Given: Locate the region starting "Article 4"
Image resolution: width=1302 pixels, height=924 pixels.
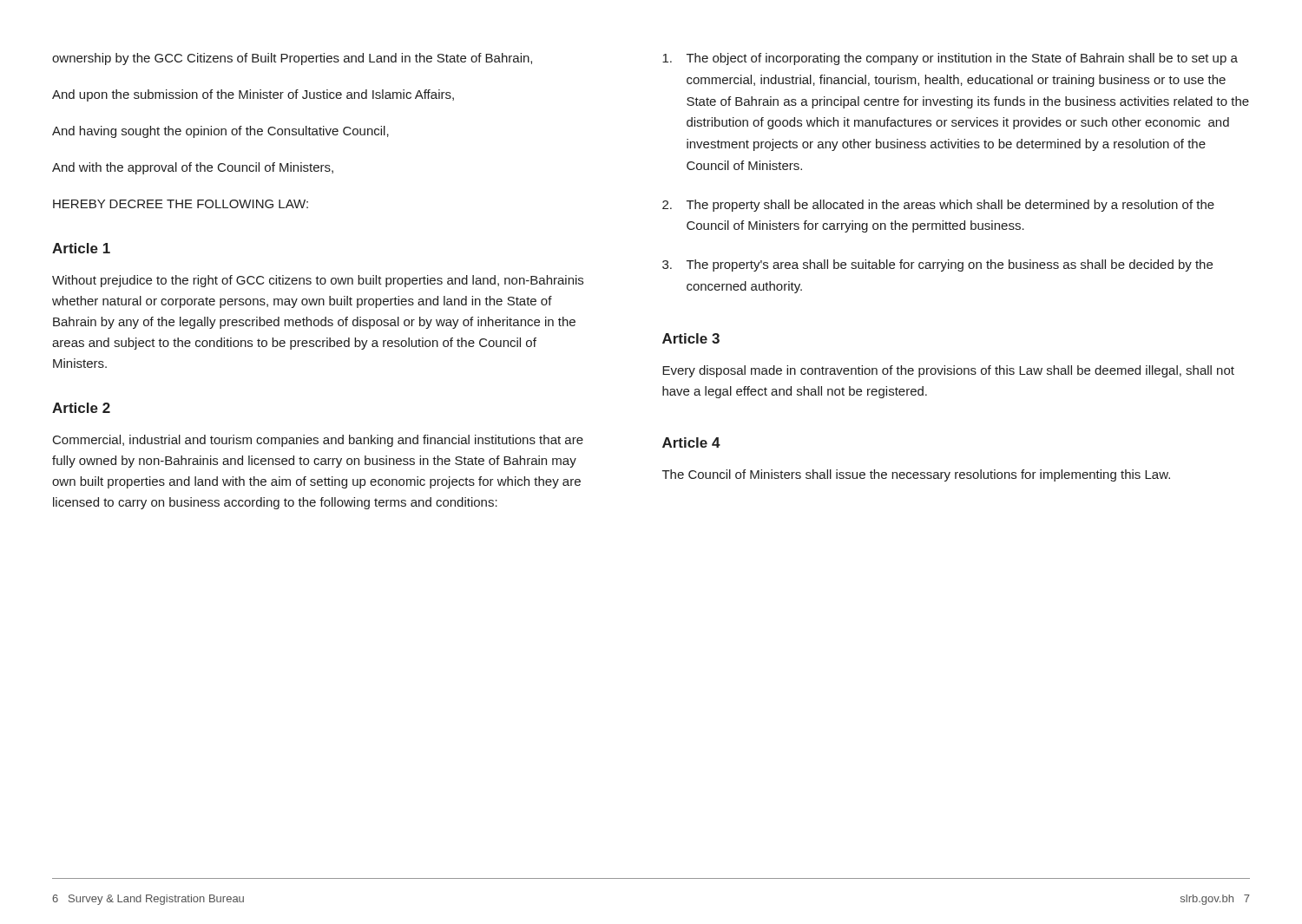Looking at the screenshot, I should tap(691, 443).
